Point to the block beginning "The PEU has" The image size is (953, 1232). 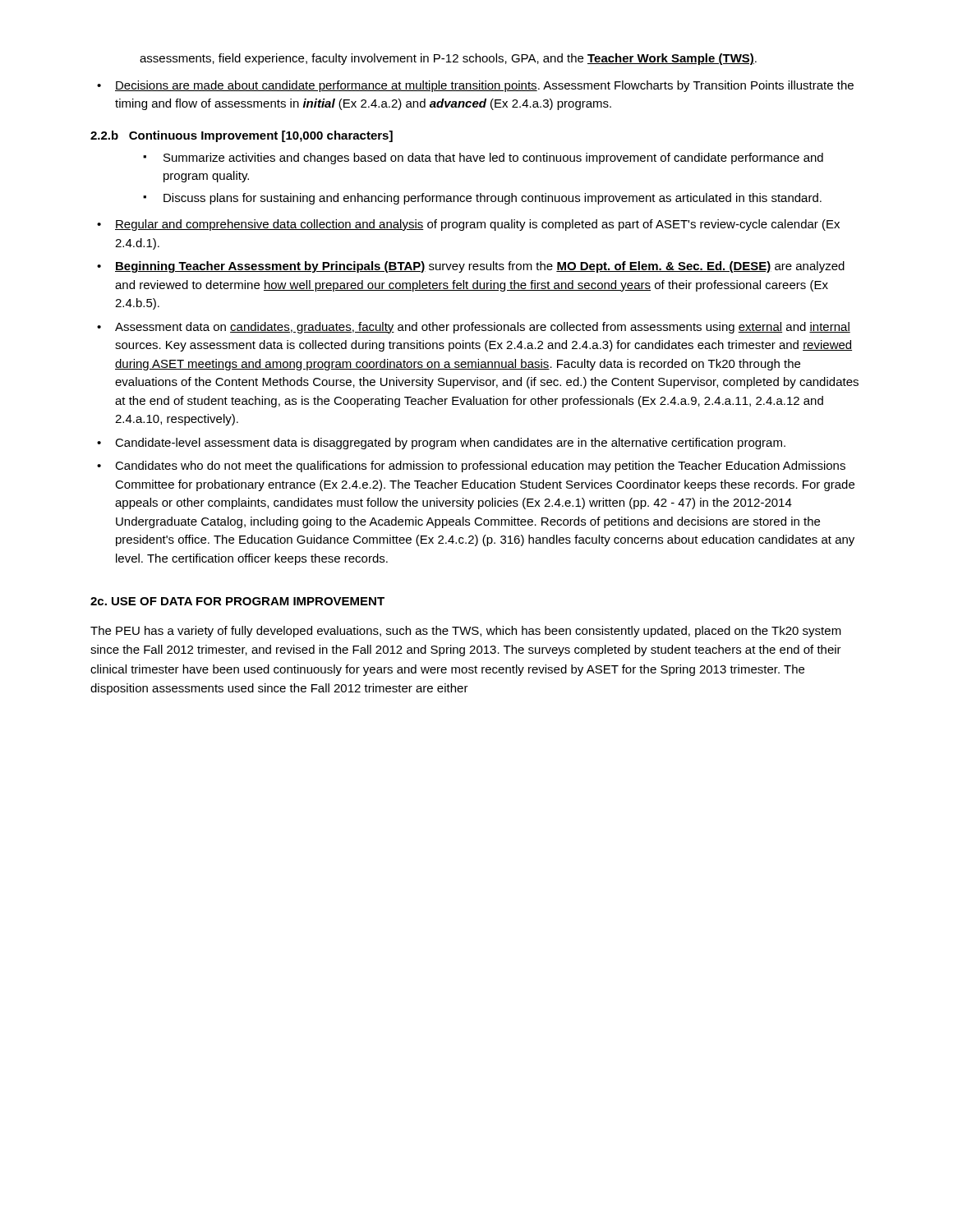pyautogui.click(x=466, y=659)
